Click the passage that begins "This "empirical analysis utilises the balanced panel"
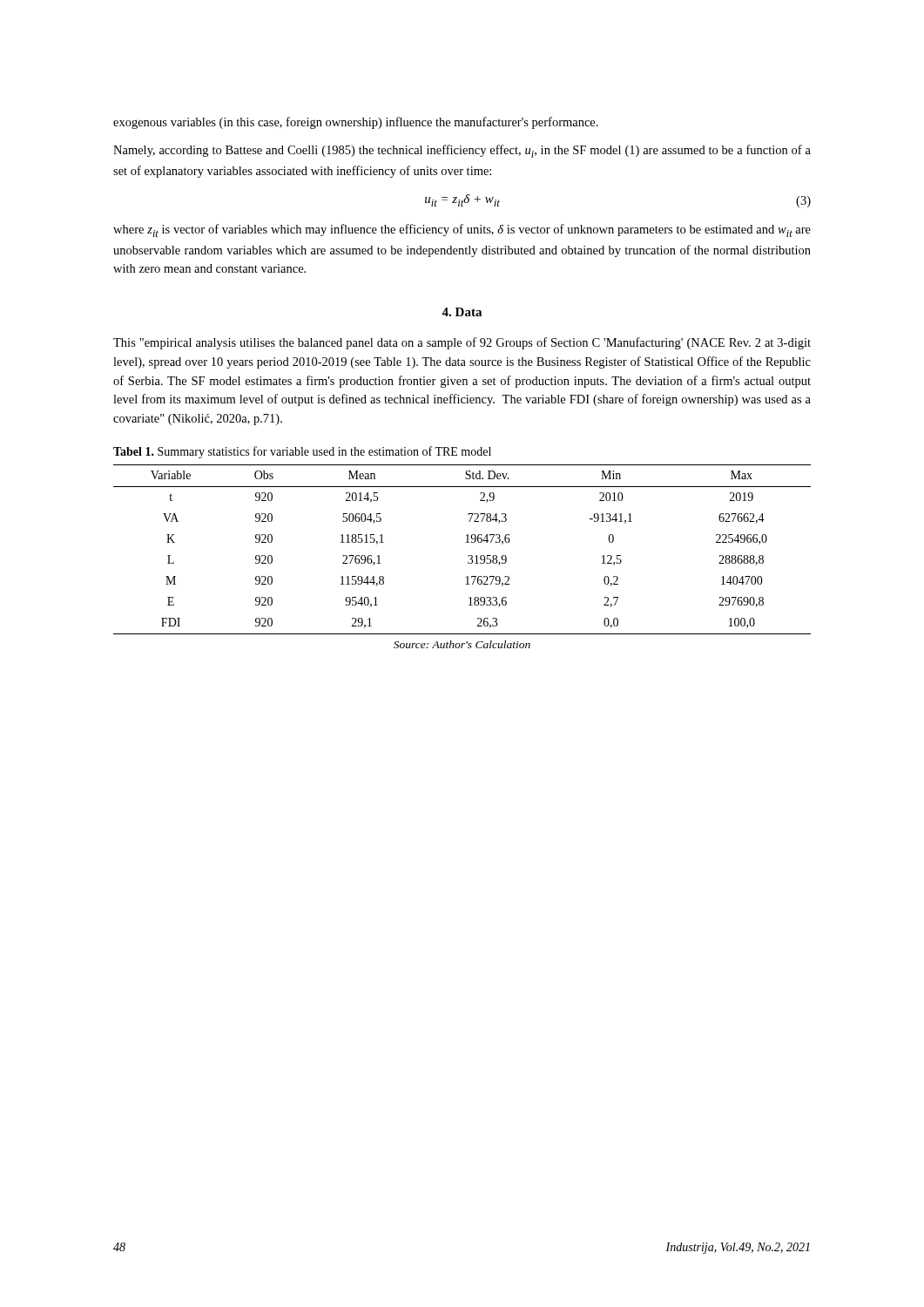 pyautogui.click(x=462, y=381)
